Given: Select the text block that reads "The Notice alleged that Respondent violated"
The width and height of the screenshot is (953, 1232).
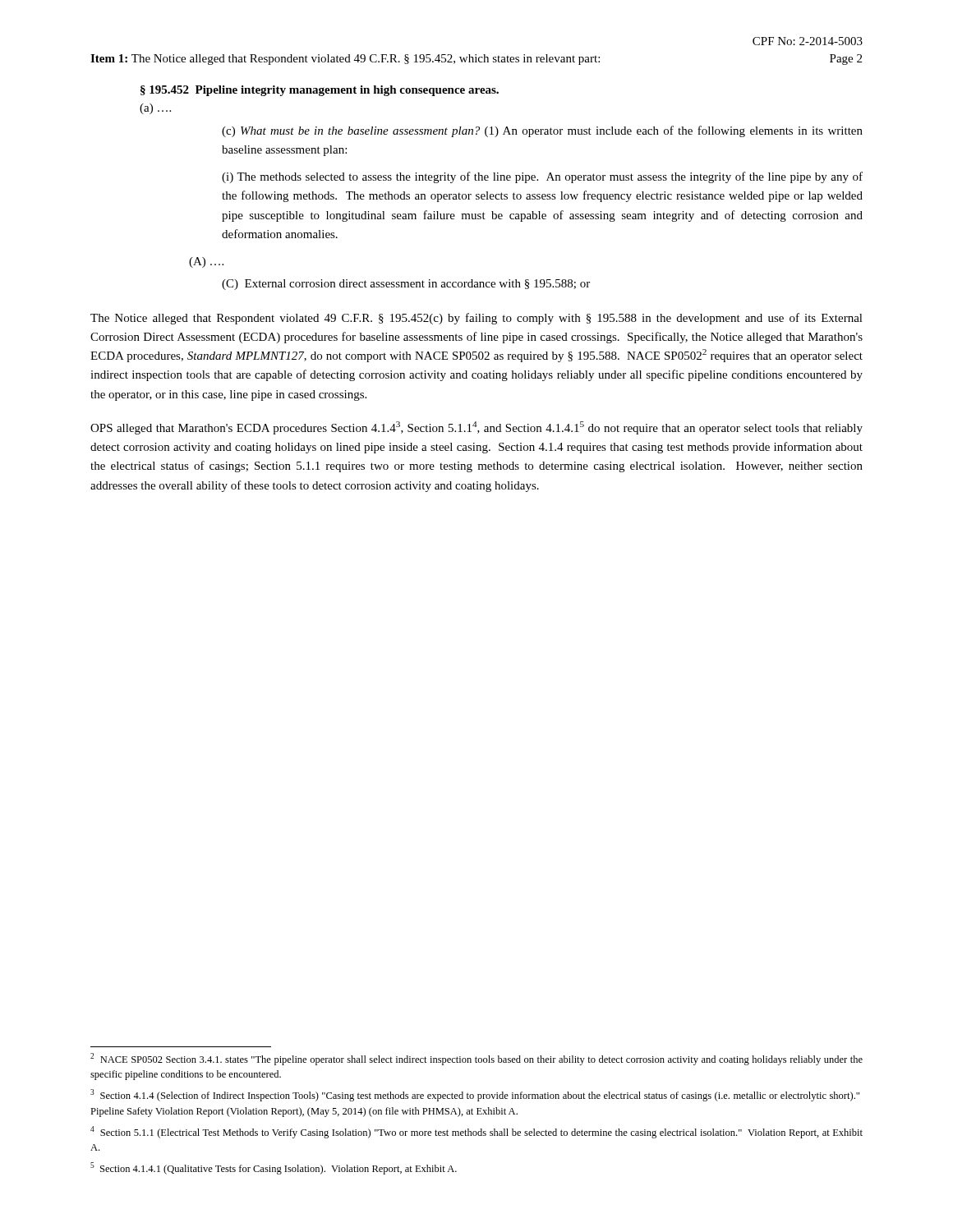Looking at the screenshot, I should [476, 356].
